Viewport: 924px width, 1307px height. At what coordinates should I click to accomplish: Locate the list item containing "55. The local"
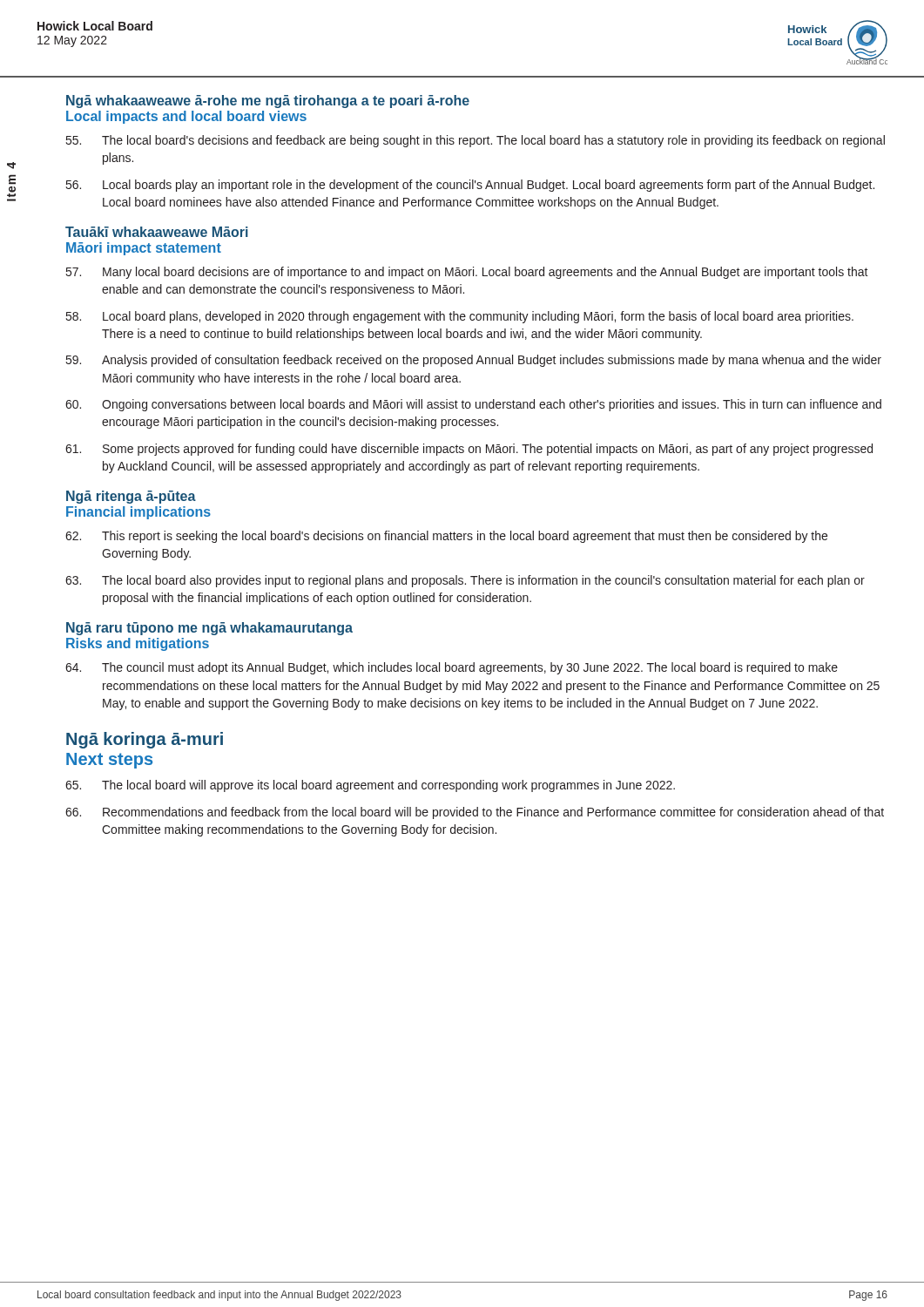click(x=476, y=149)
